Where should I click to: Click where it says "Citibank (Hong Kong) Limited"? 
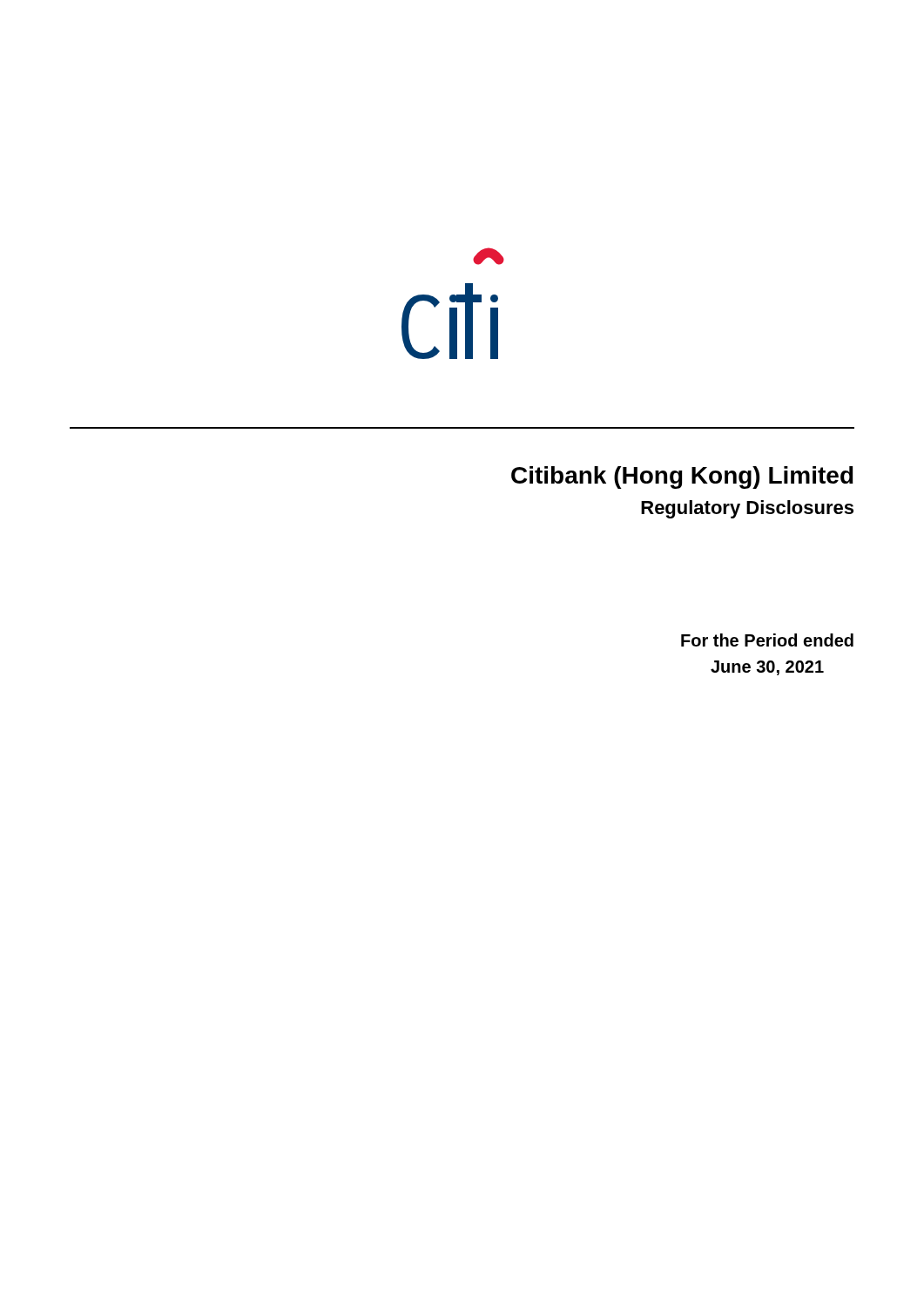click(x=682, y=475)
